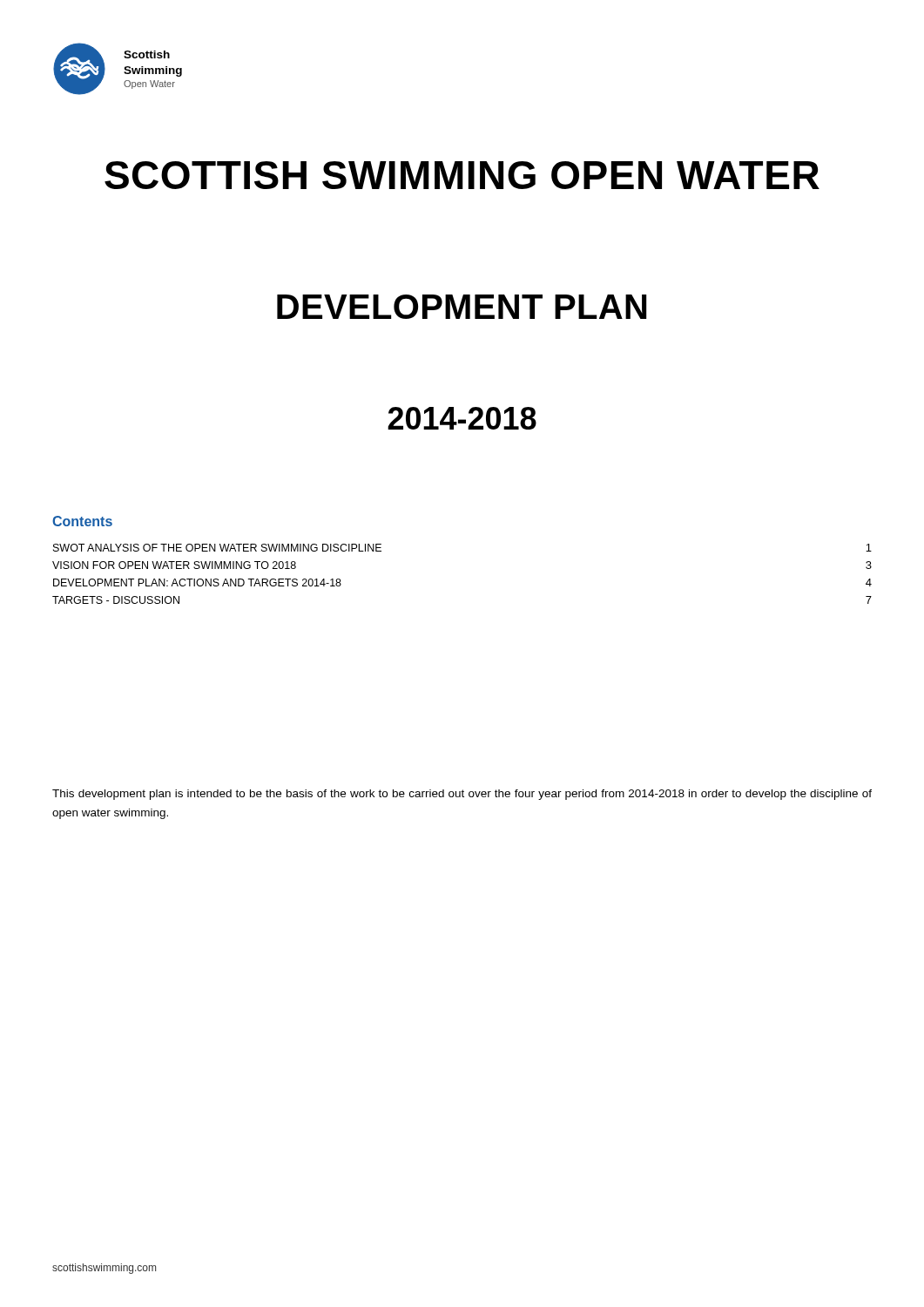The image size is (924, 1307).
Task: Select the logo
Action: click(117, 69)
